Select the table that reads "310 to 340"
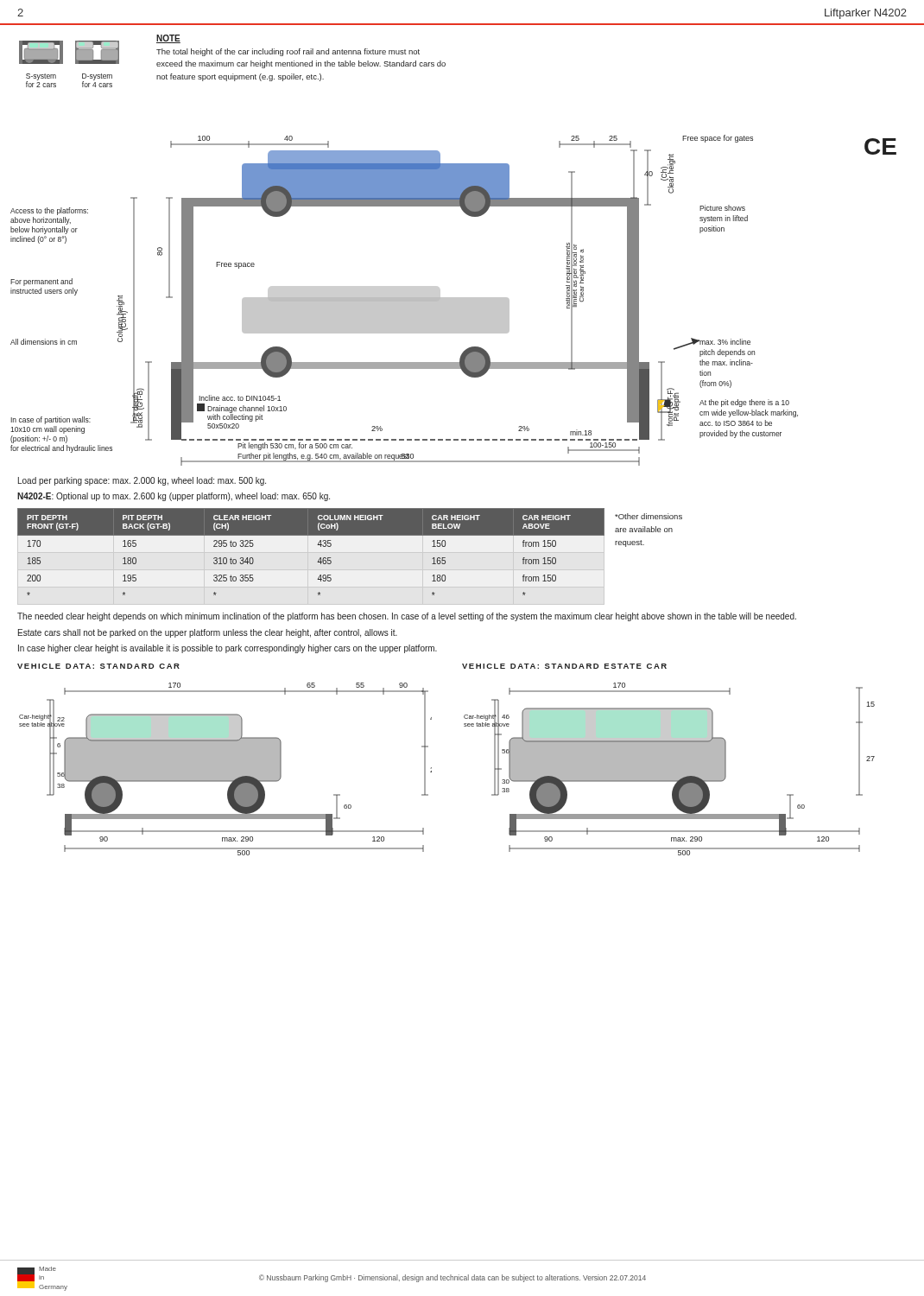This screenshot has height=1296, width=924. [311, 556]
